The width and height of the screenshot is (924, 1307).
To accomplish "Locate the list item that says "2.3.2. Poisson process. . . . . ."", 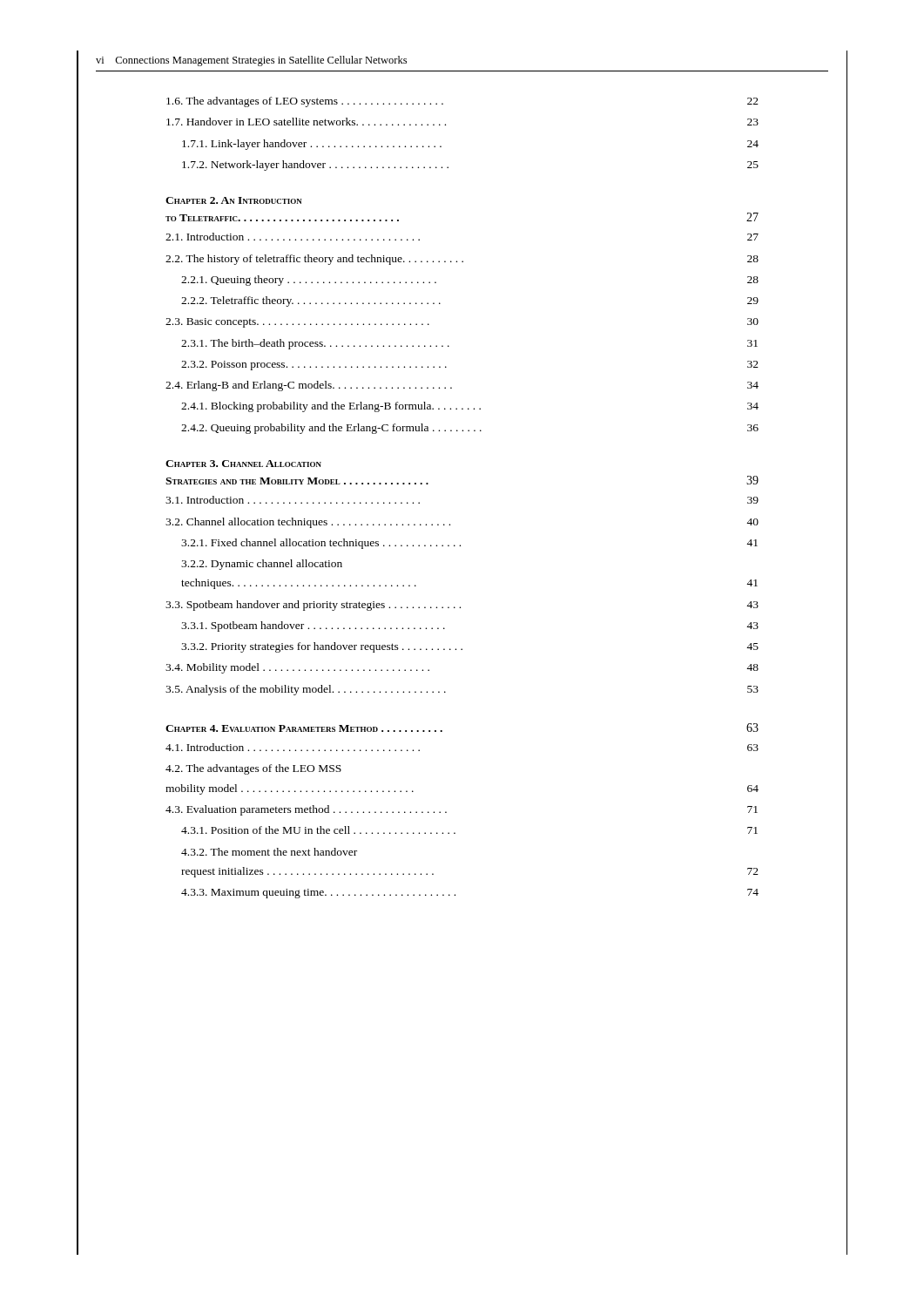I will pos(230,366).
